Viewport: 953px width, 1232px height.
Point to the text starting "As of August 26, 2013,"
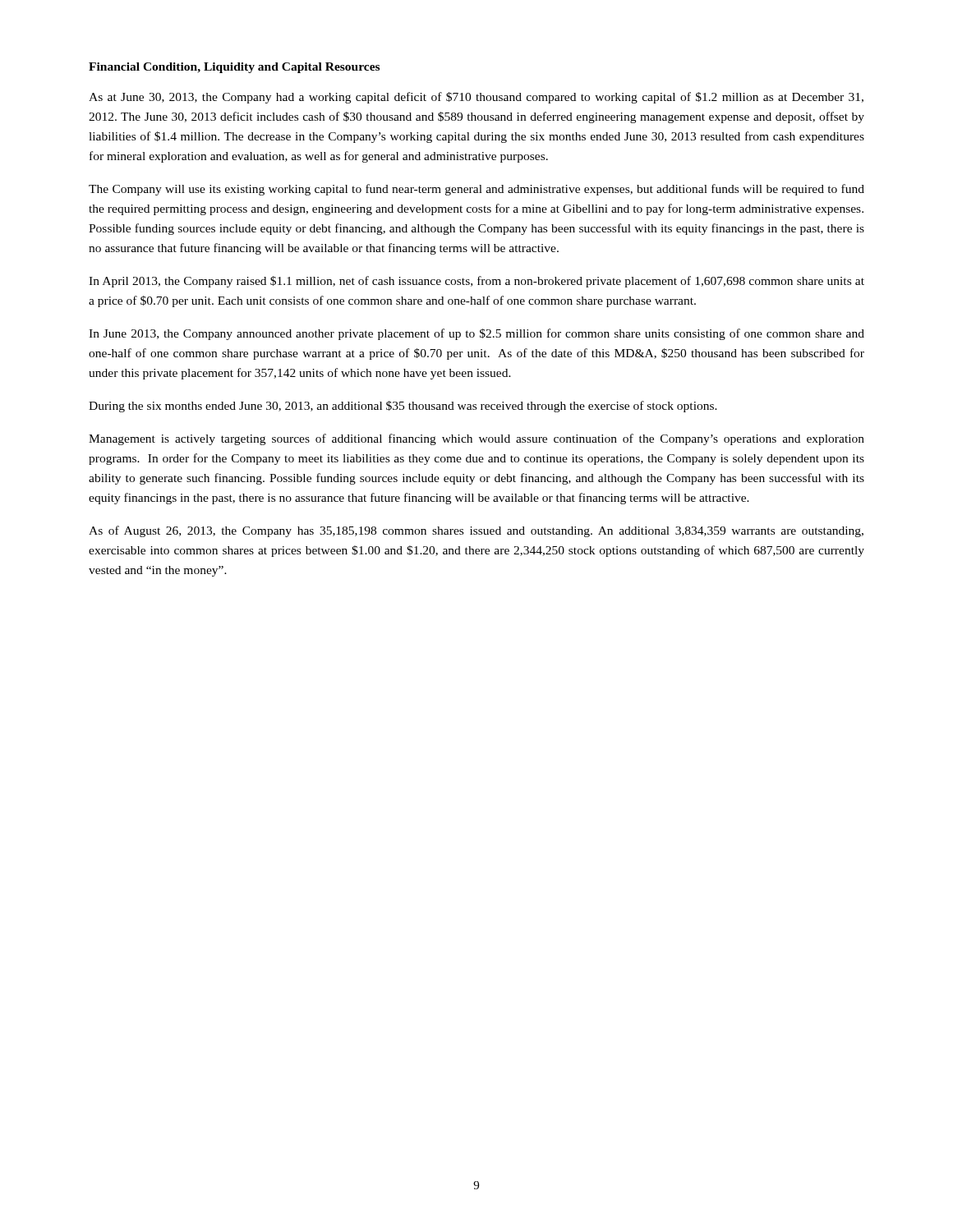(476, 550)
